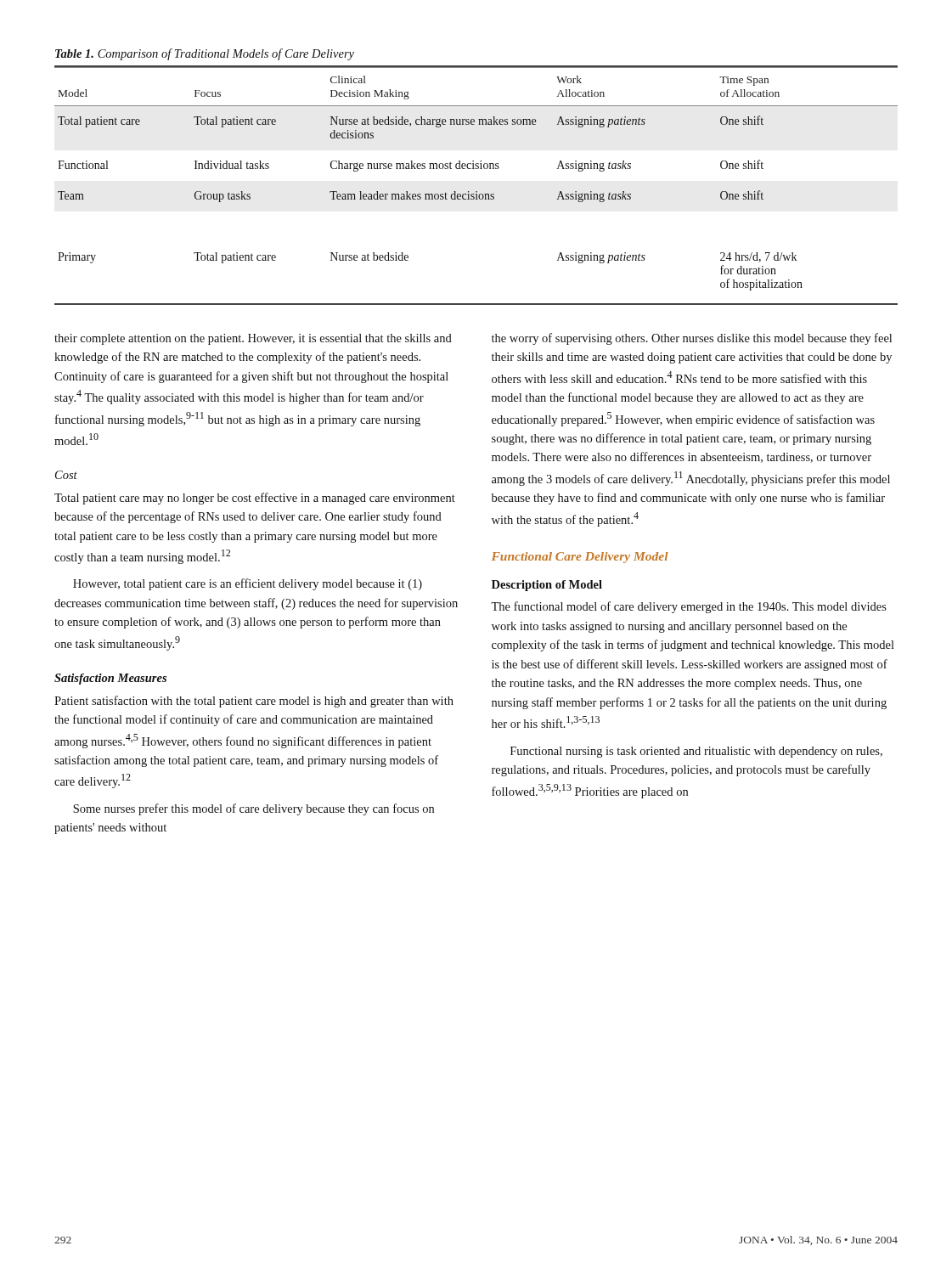
Task: Point to "Satisfaction Measures"
Action: point(110,679)
